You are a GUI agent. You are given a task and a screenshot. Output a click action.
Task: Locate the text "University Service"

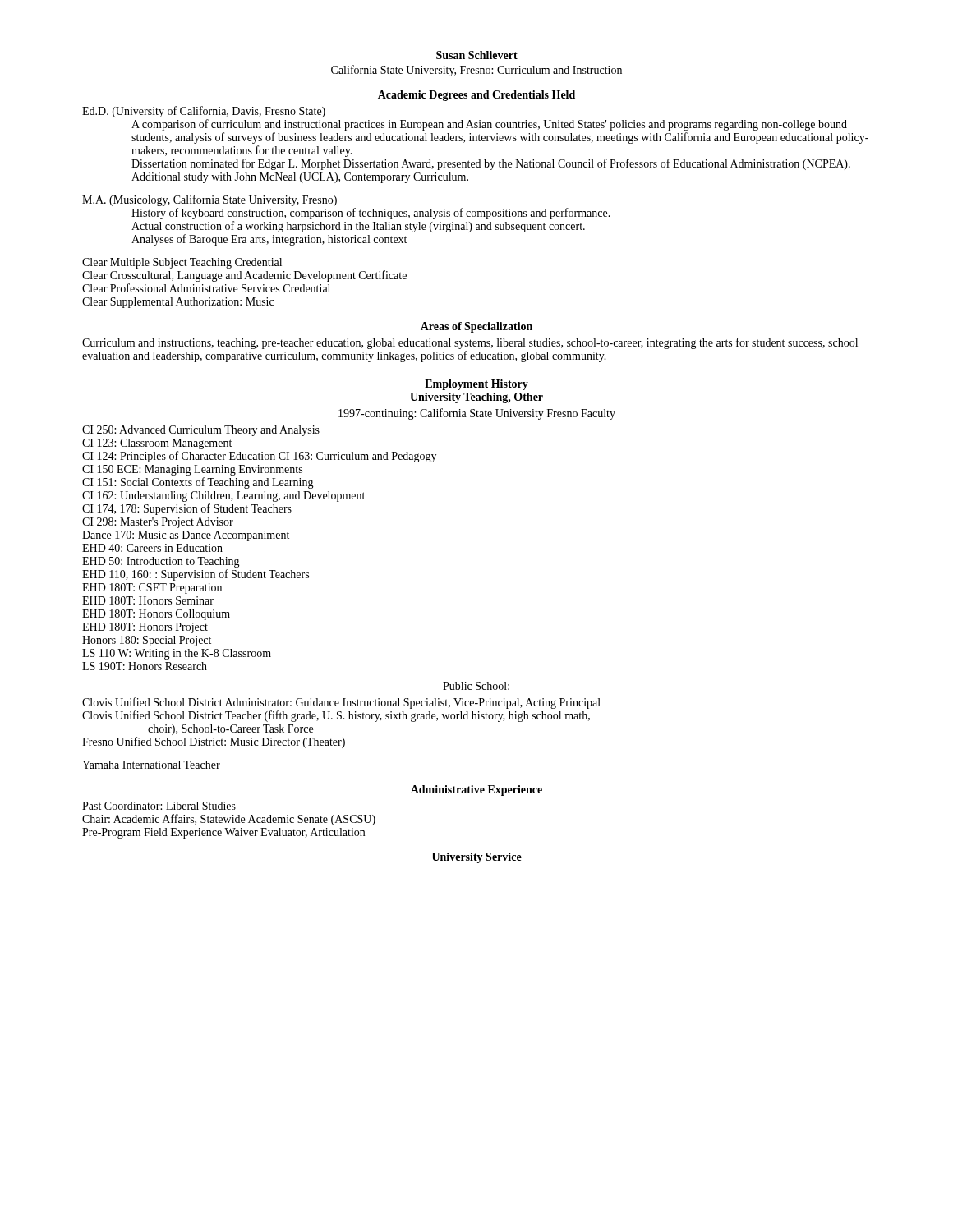pyautogui.click(x=476, y=857)
